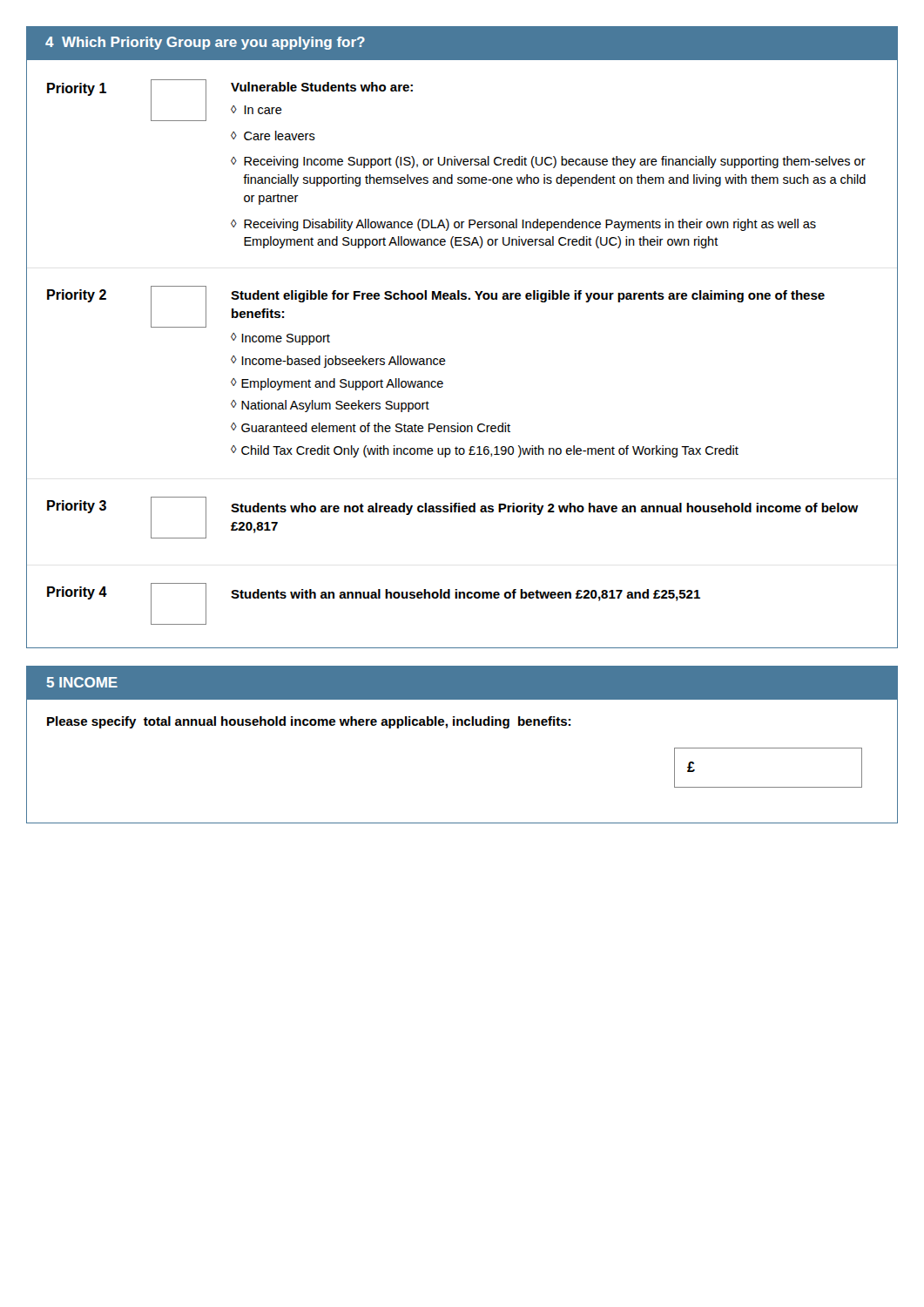
Task: Navigate to the passage starting "4 Which Priority Group are you applying"
Action: (205, 42)
